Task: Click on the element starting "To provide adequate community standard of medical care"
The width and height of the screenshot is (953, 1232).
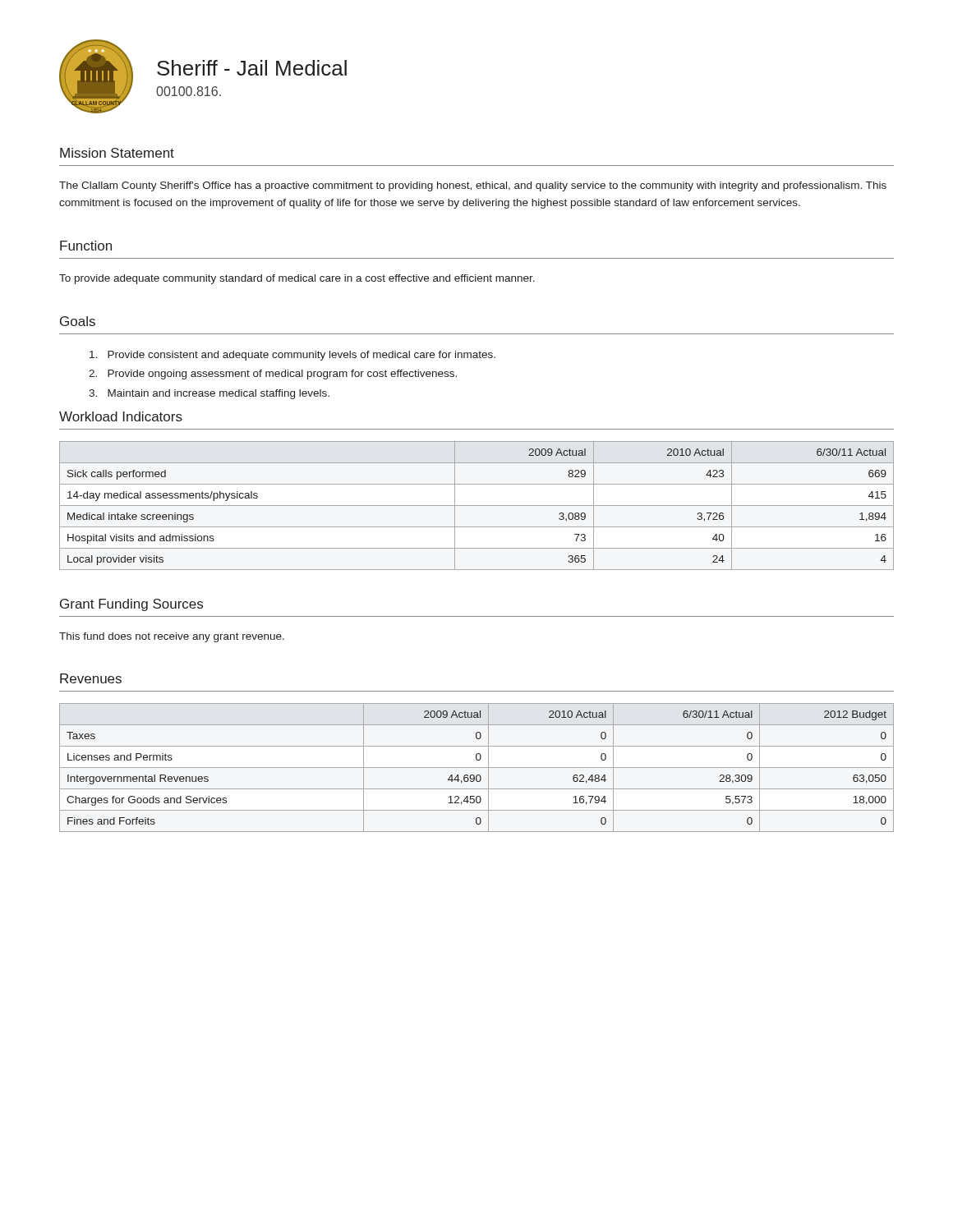Action: click(297, 278)
